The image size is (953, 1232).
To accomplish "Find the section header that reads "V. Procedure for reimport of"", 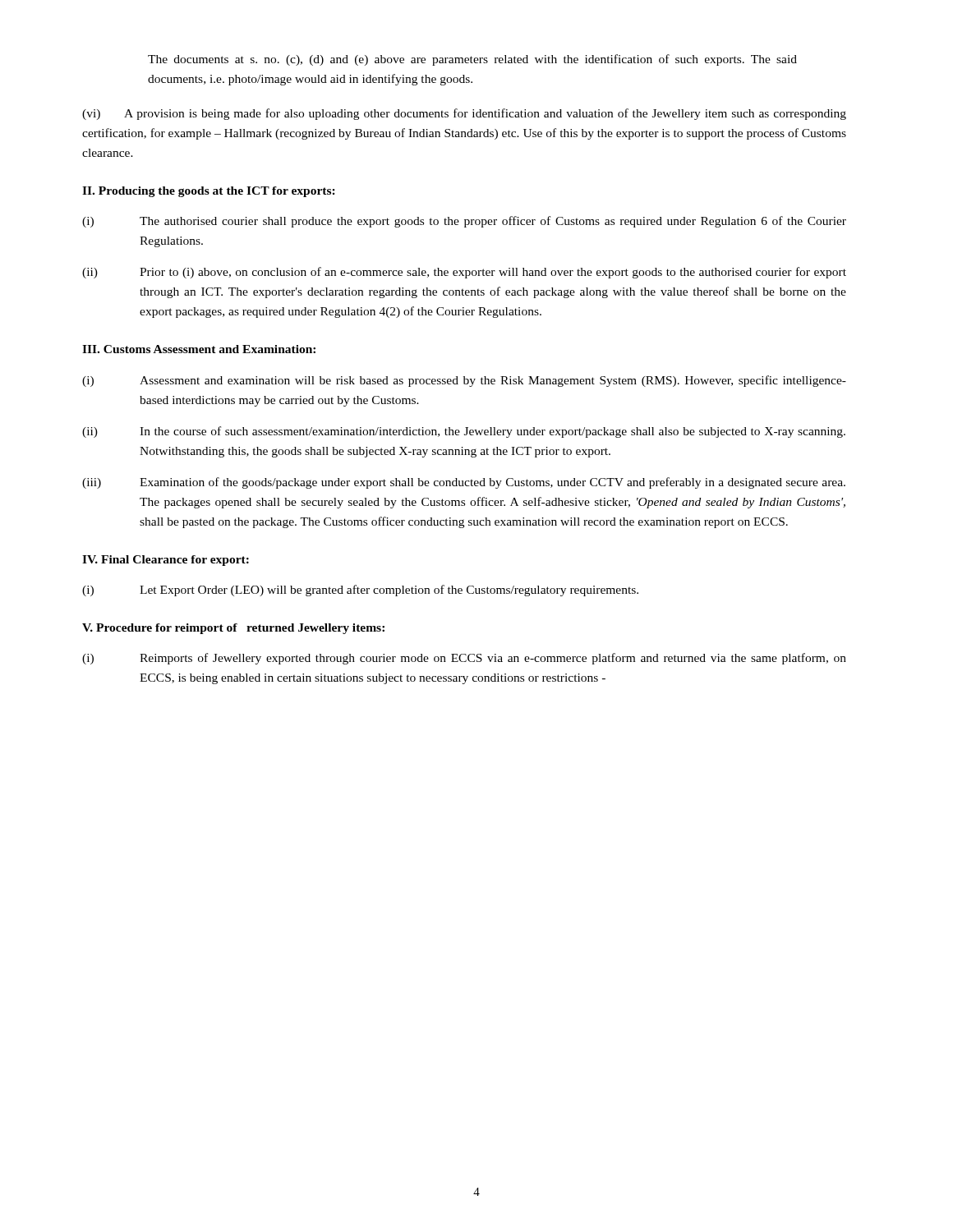I will [234, 627].
